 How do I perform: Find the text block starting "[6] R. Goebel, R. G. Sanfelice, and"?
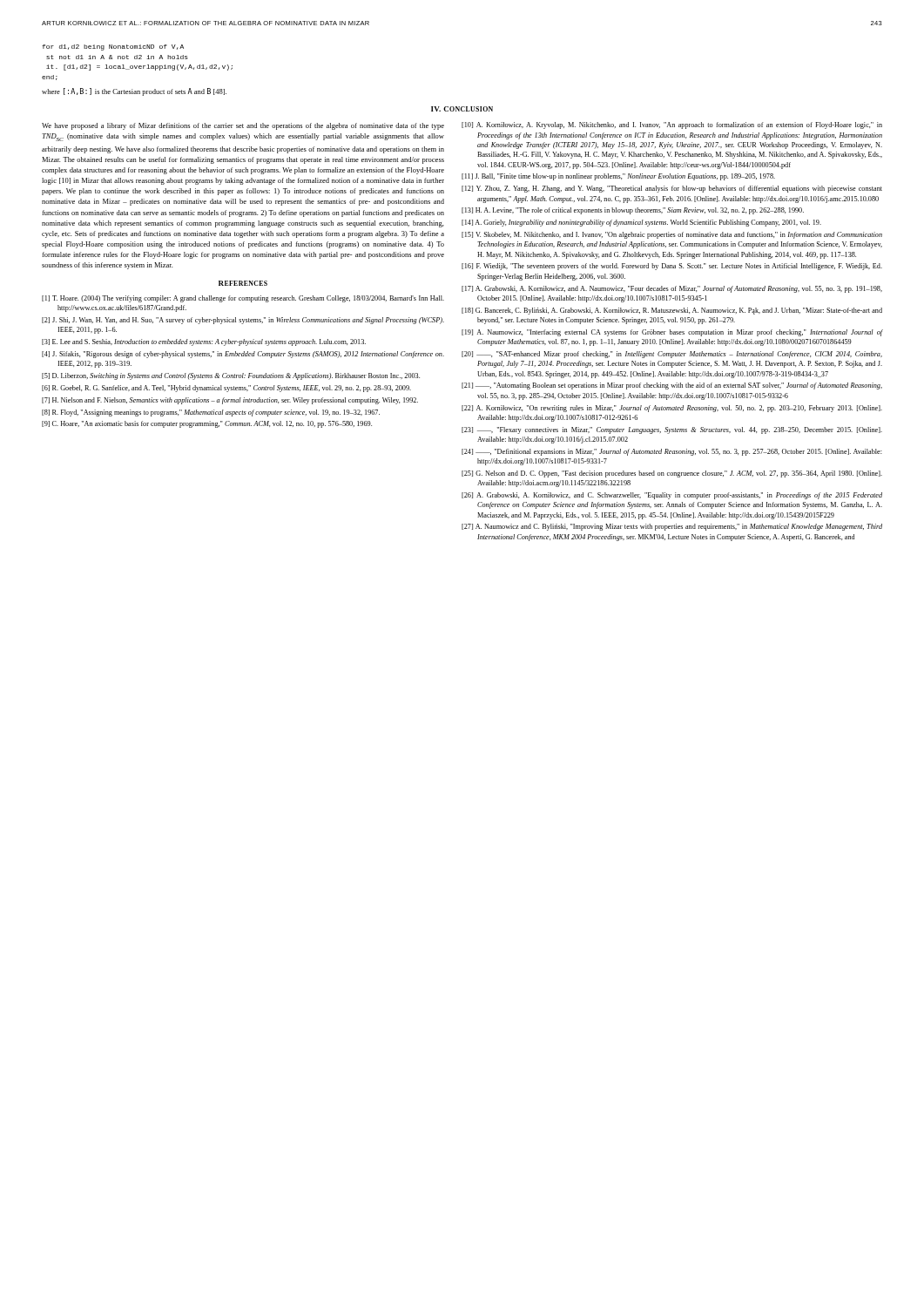point(226,388)
